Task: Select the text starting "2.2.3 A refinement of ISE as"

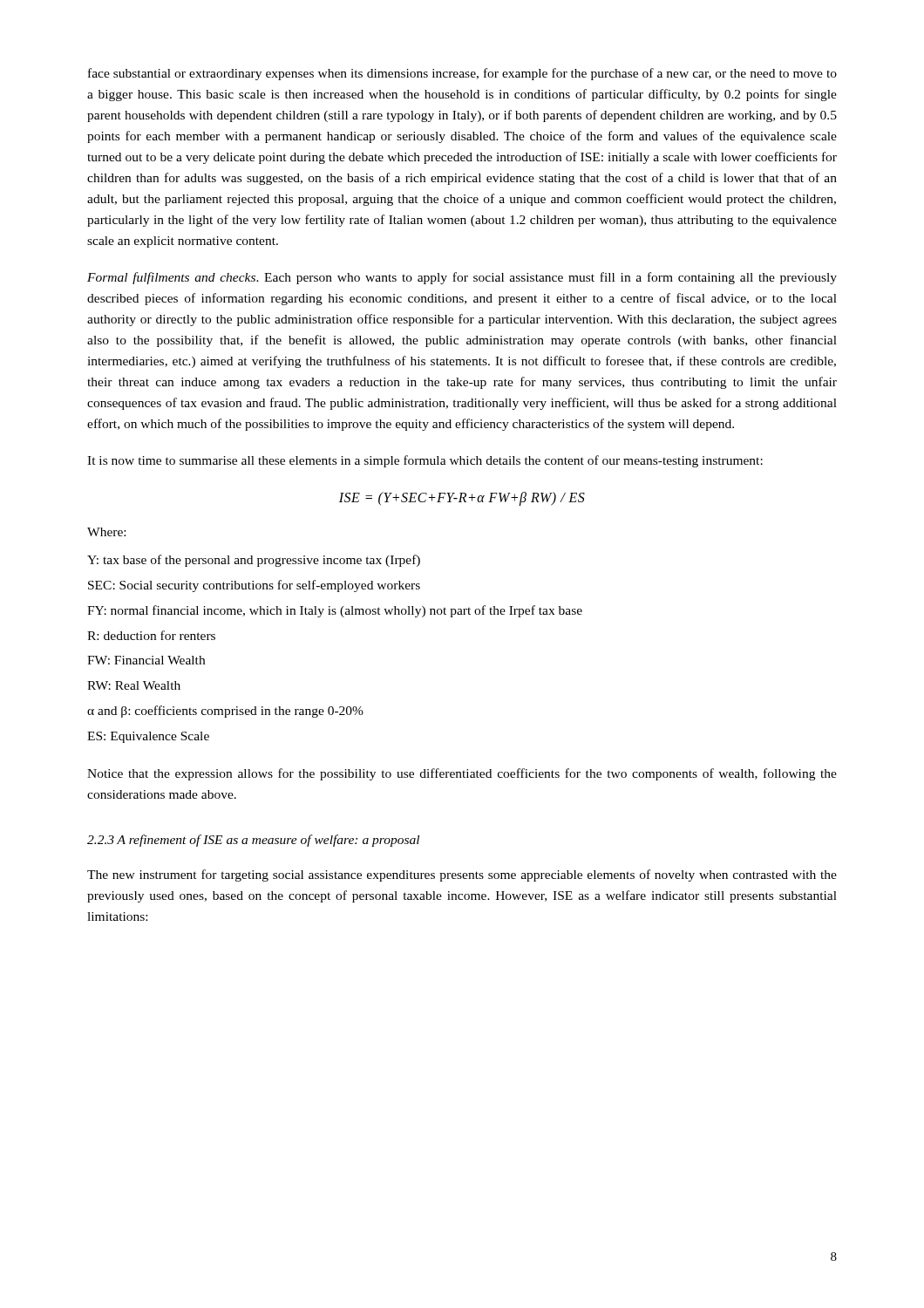Action: tap(253, 839)
